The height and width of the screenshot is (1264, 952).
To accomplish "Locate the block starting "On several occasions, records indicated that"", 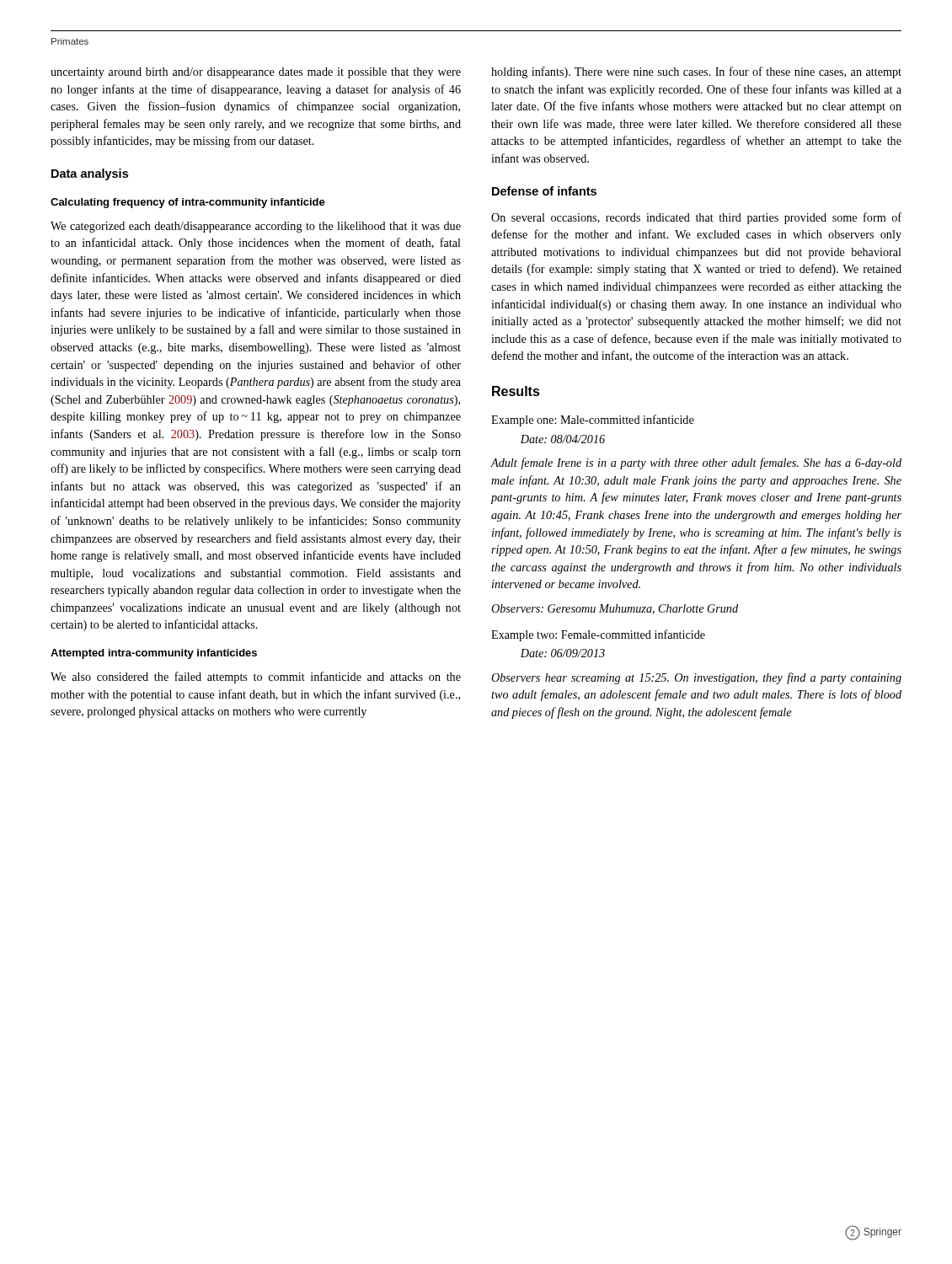I will pyautogui.click(x=696, y=287).
